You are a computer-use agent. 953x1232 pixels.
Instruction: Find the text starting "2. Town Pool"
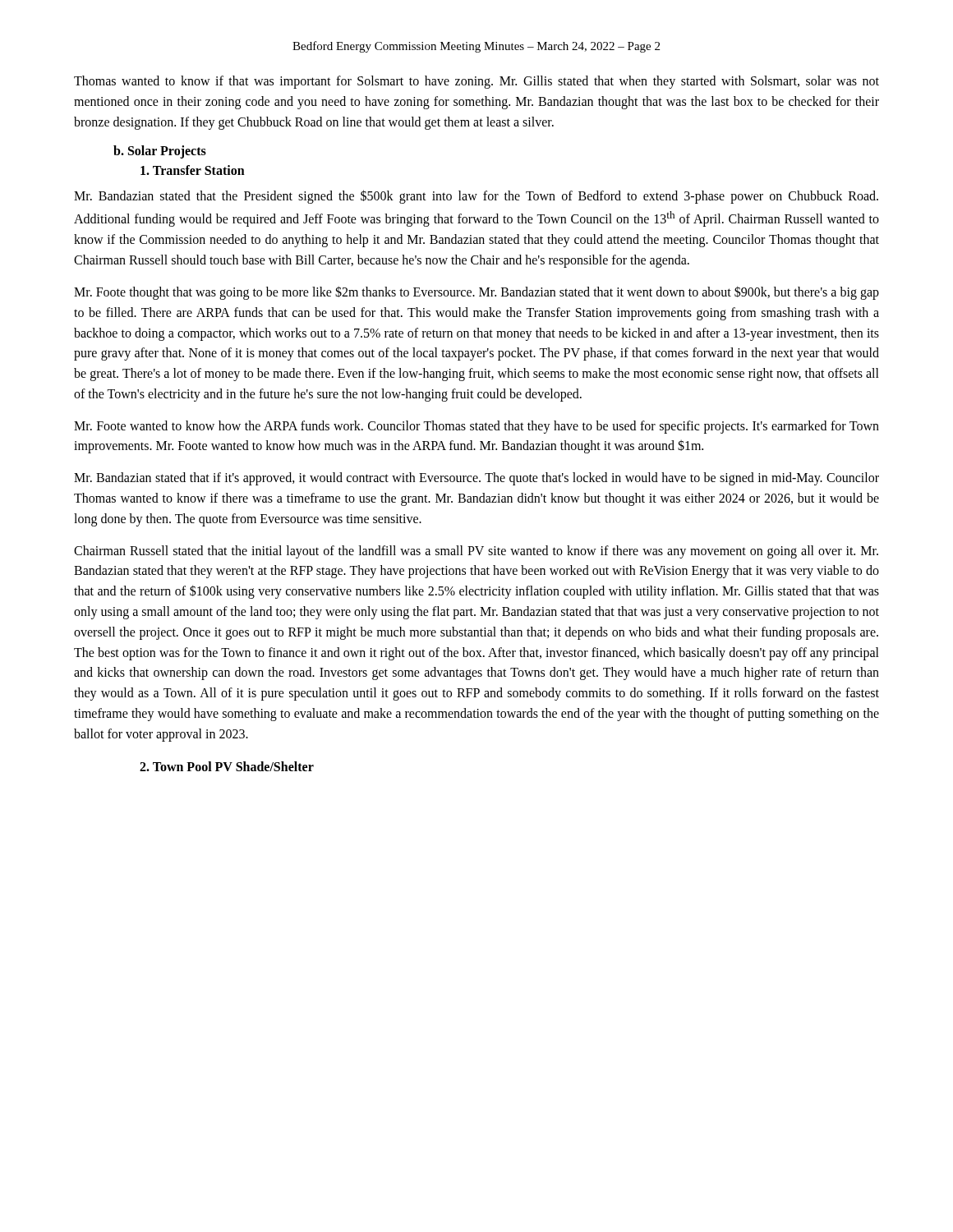pyautogui.click(x=227, y=766)
